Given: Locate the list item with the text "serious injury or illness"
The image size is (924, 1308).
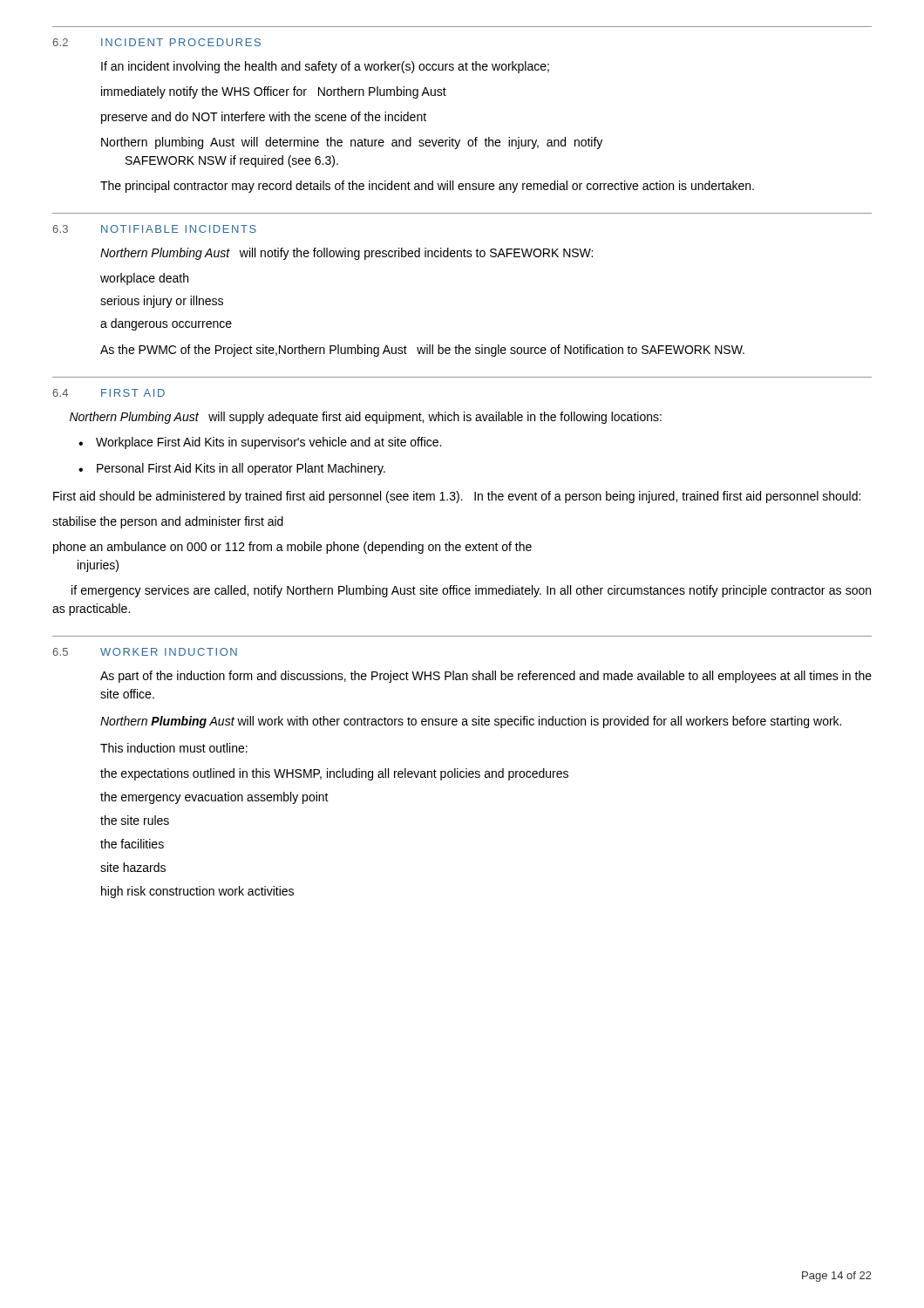Looking at the screenshot, I should 162,301.
